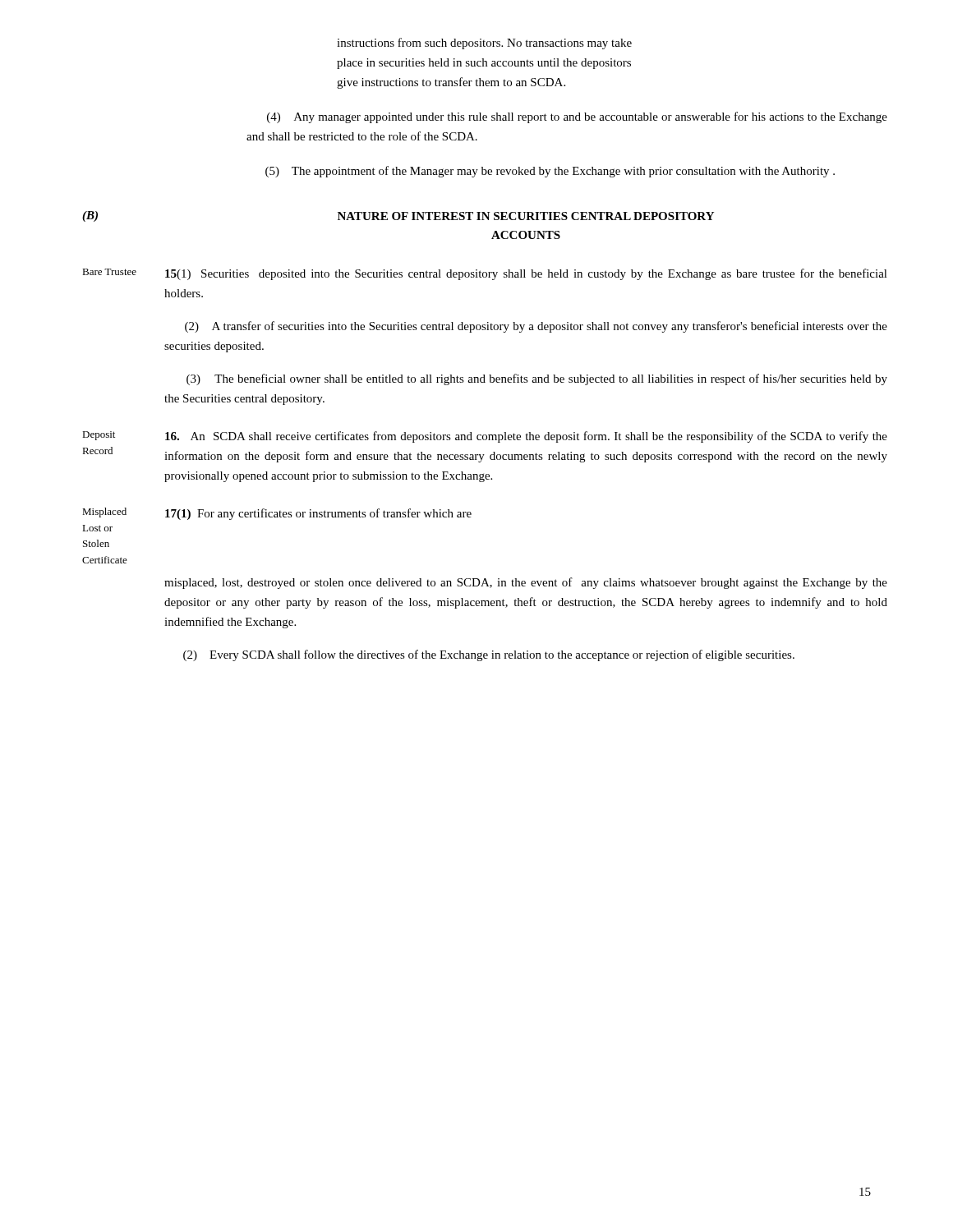Screen dimensions: 1232x953
Task: Click on the text starting "Bare Trustee 15(1) Securities deposited into"
Action: pyautogui.click(x=485, y=283)
